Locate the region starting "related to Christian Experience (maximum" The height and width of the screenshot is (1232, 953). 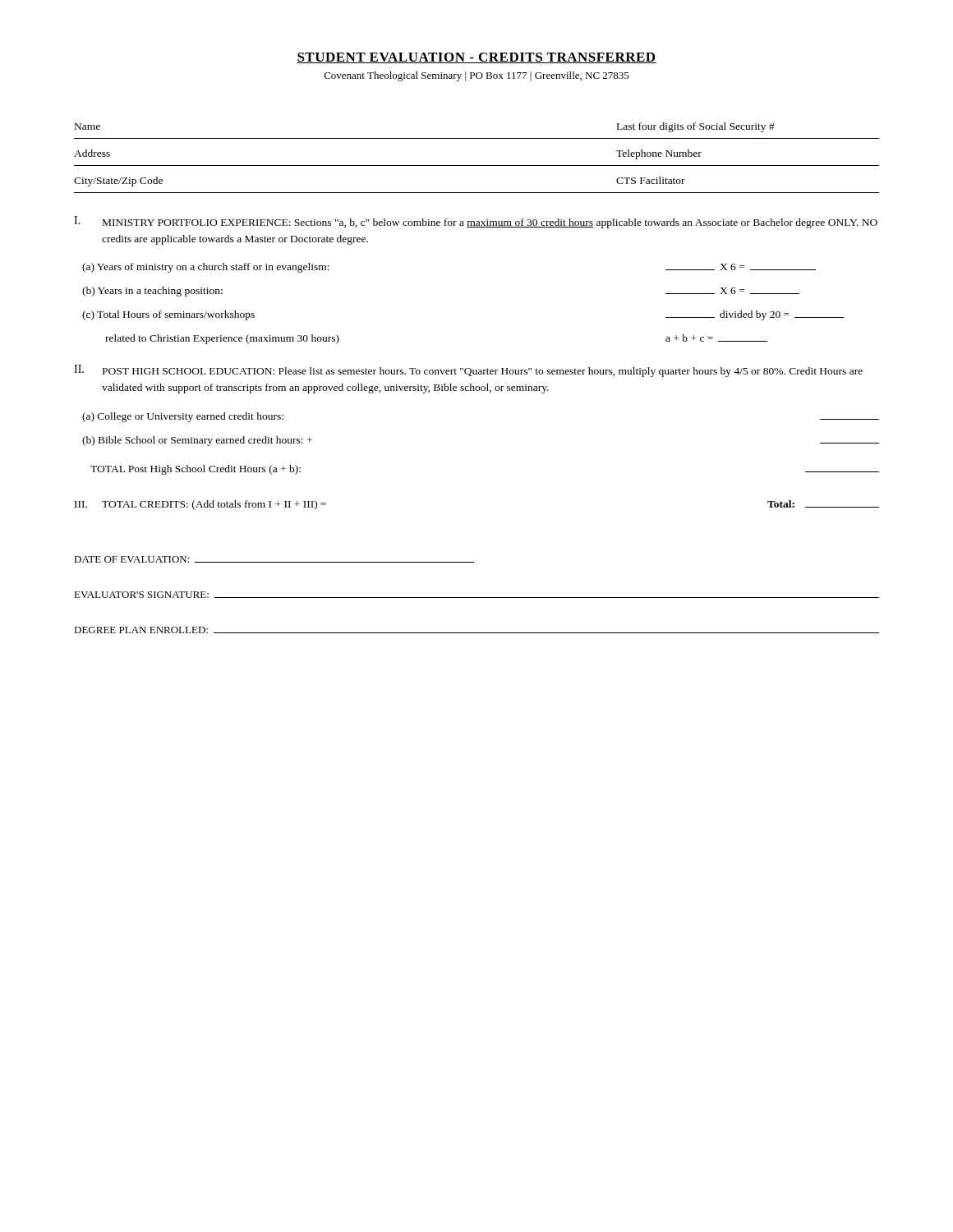coord(219,338)
